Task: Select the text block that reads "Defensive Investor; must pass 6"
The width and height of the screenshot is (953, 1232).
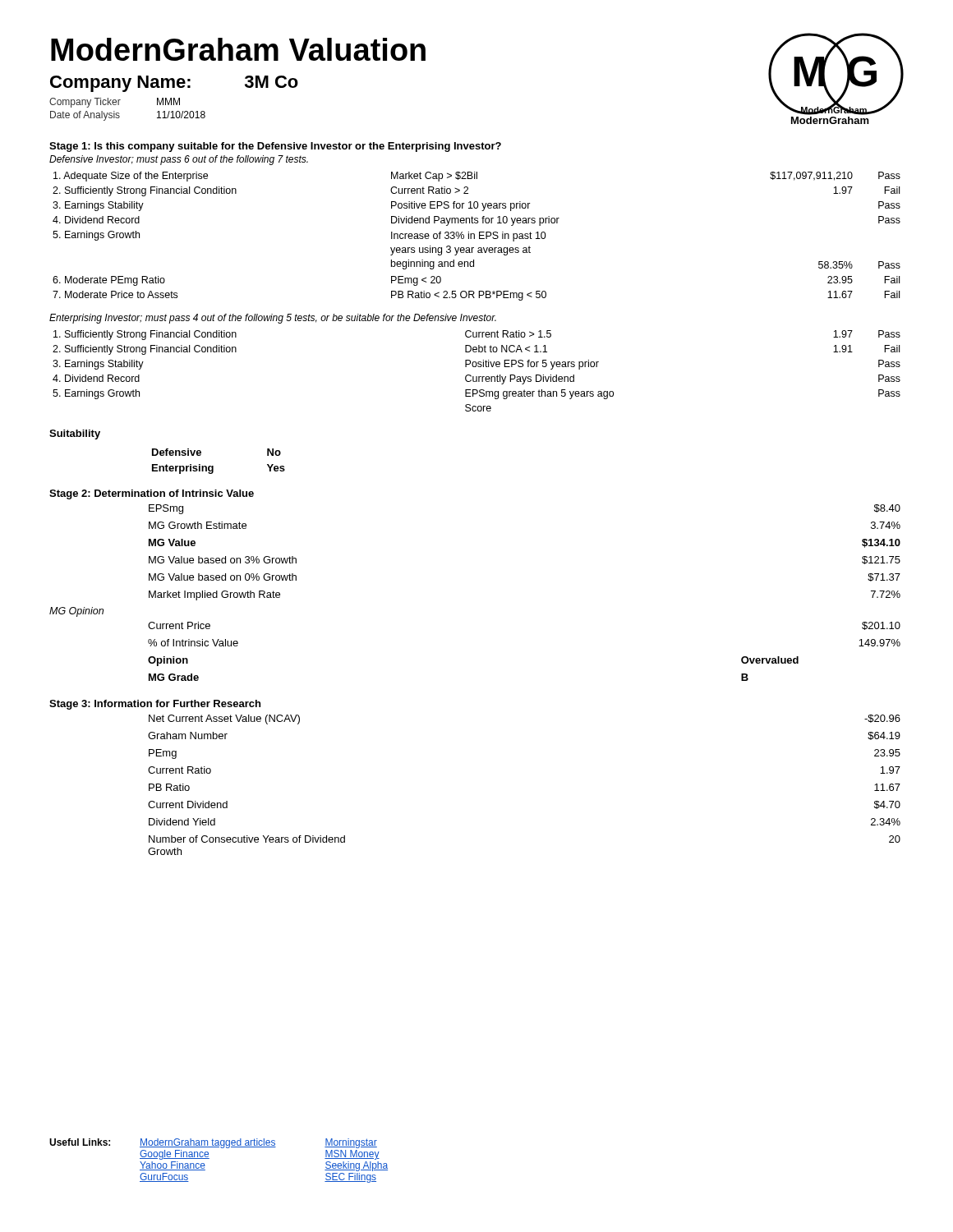Action: click(x=476, y=159)
